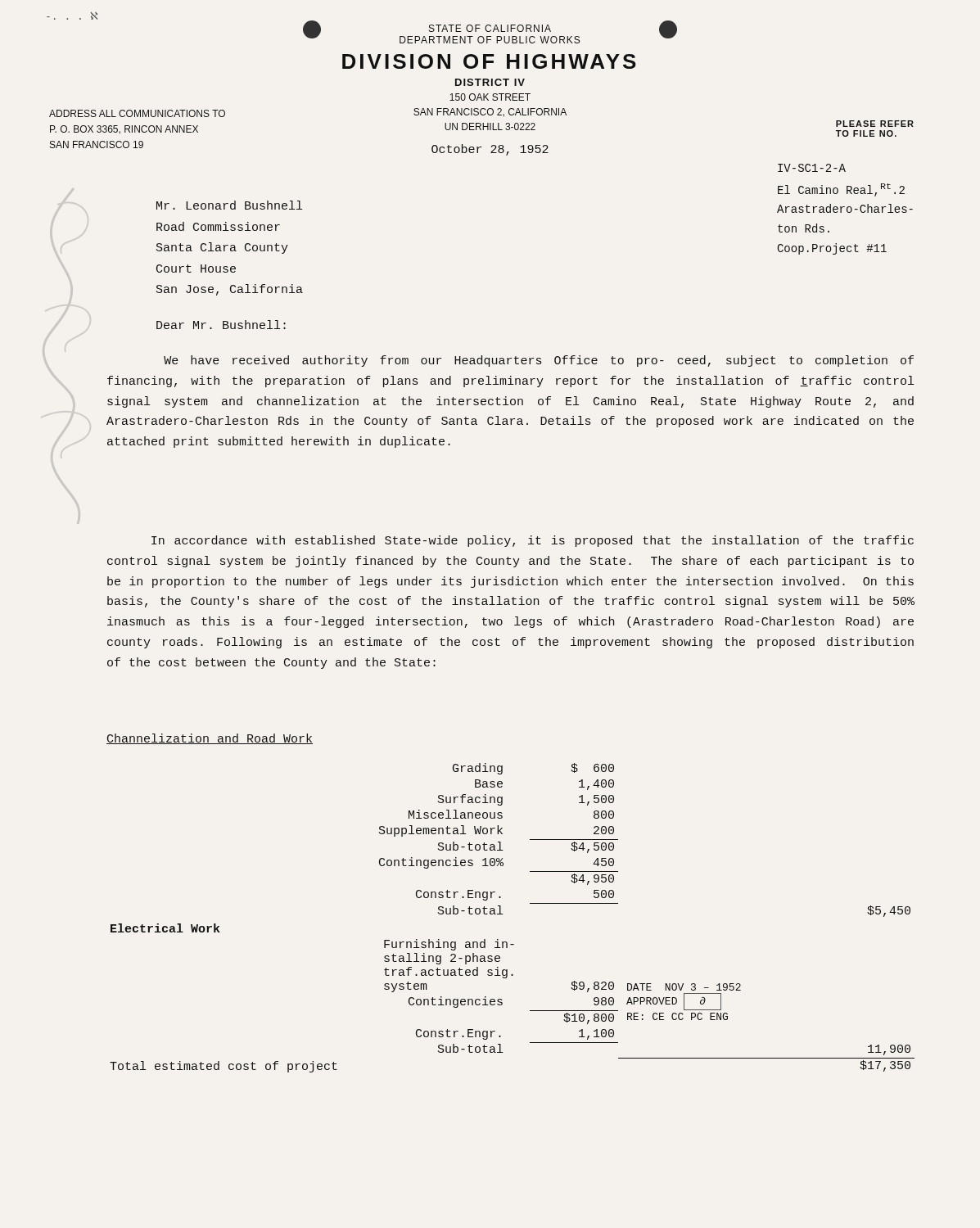Viewport: 980px width, 1228px height.
Task: Click on the illustration
Action: point(76,356)
